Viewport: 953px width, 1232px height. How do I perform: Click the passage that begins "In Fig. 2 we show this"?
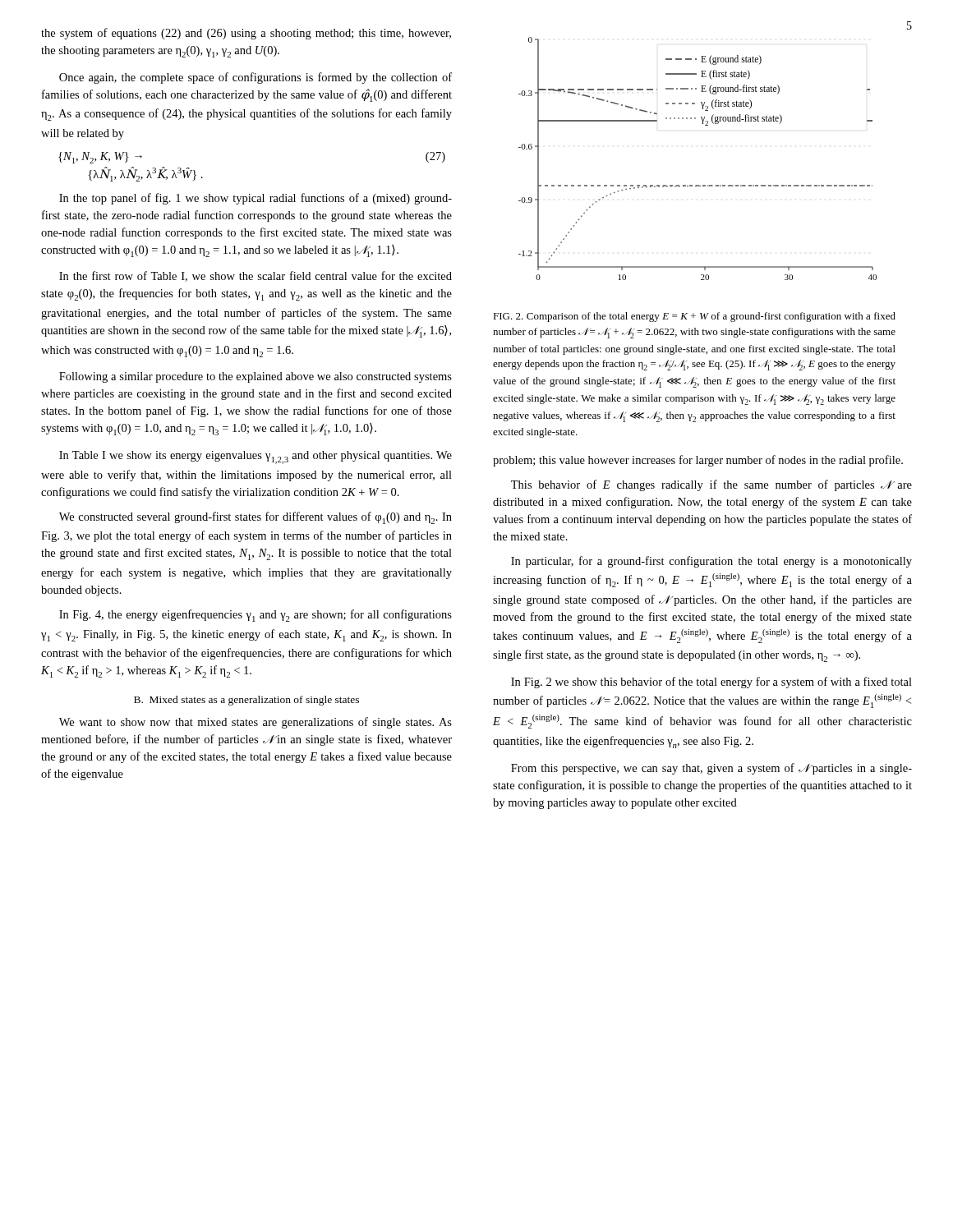(702, 713)
